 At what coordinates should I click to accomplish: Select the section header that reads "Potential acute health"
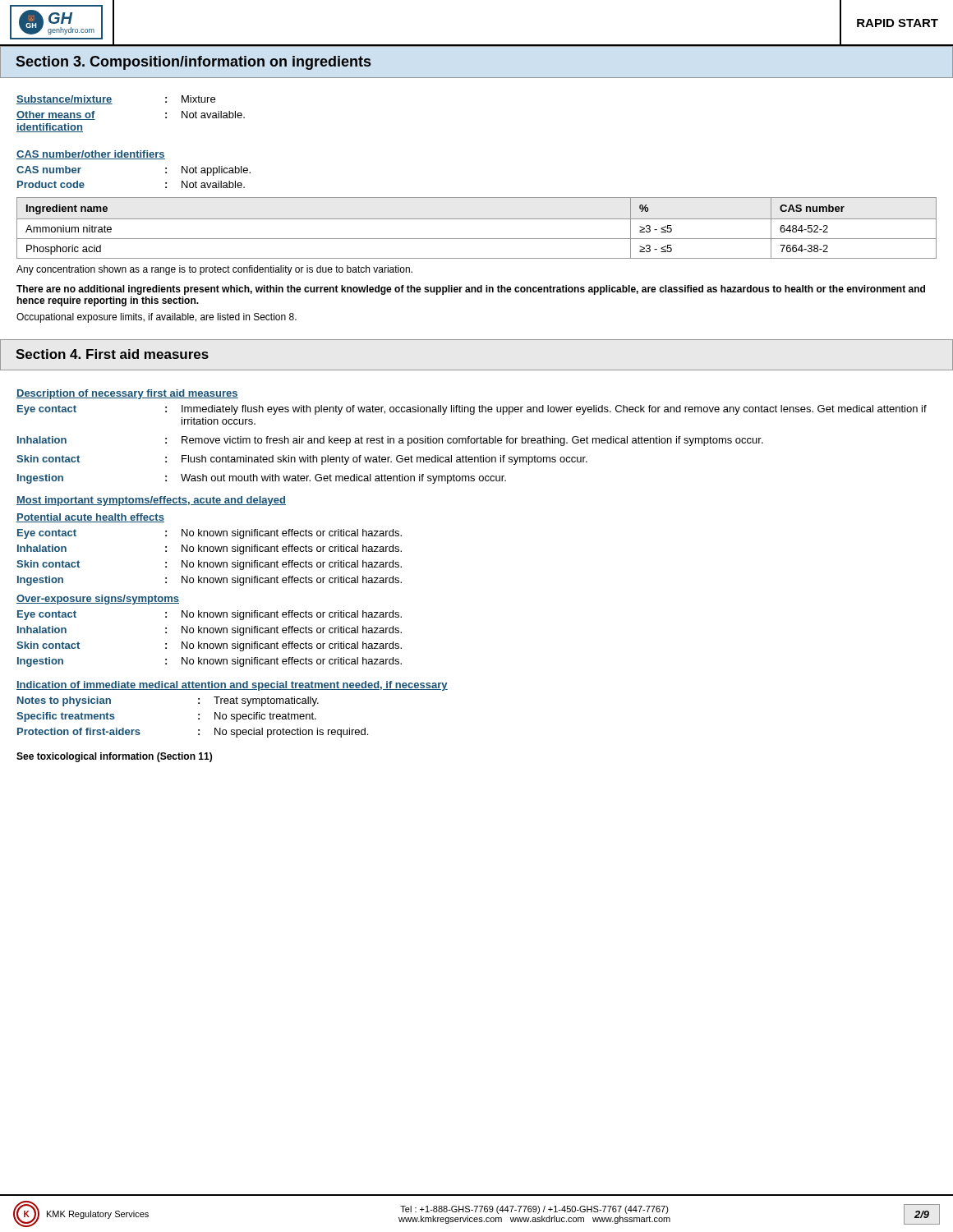click(90, 517)
